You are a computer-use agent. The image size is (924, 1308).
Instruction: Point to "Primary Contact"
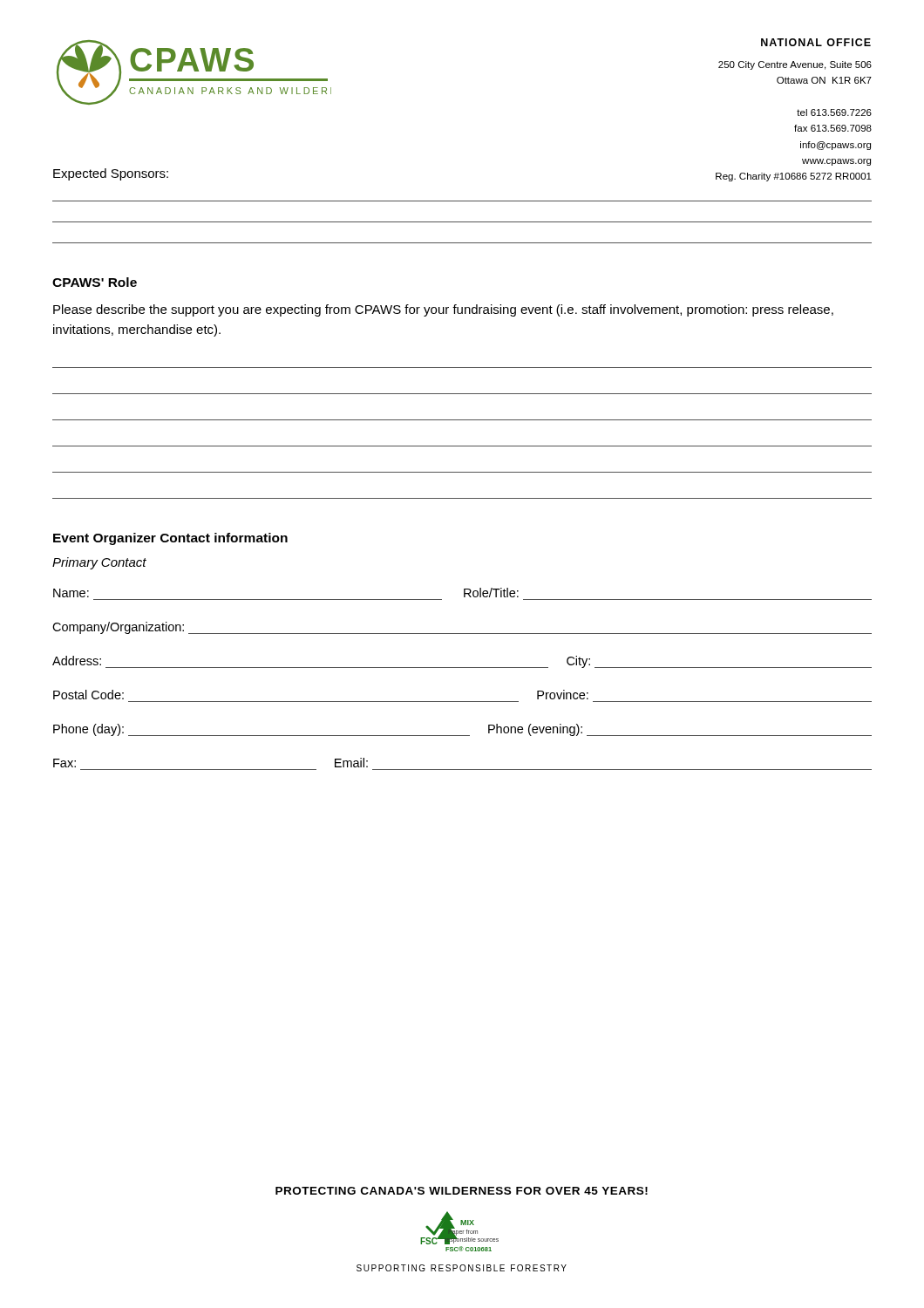tap(99, 562)
